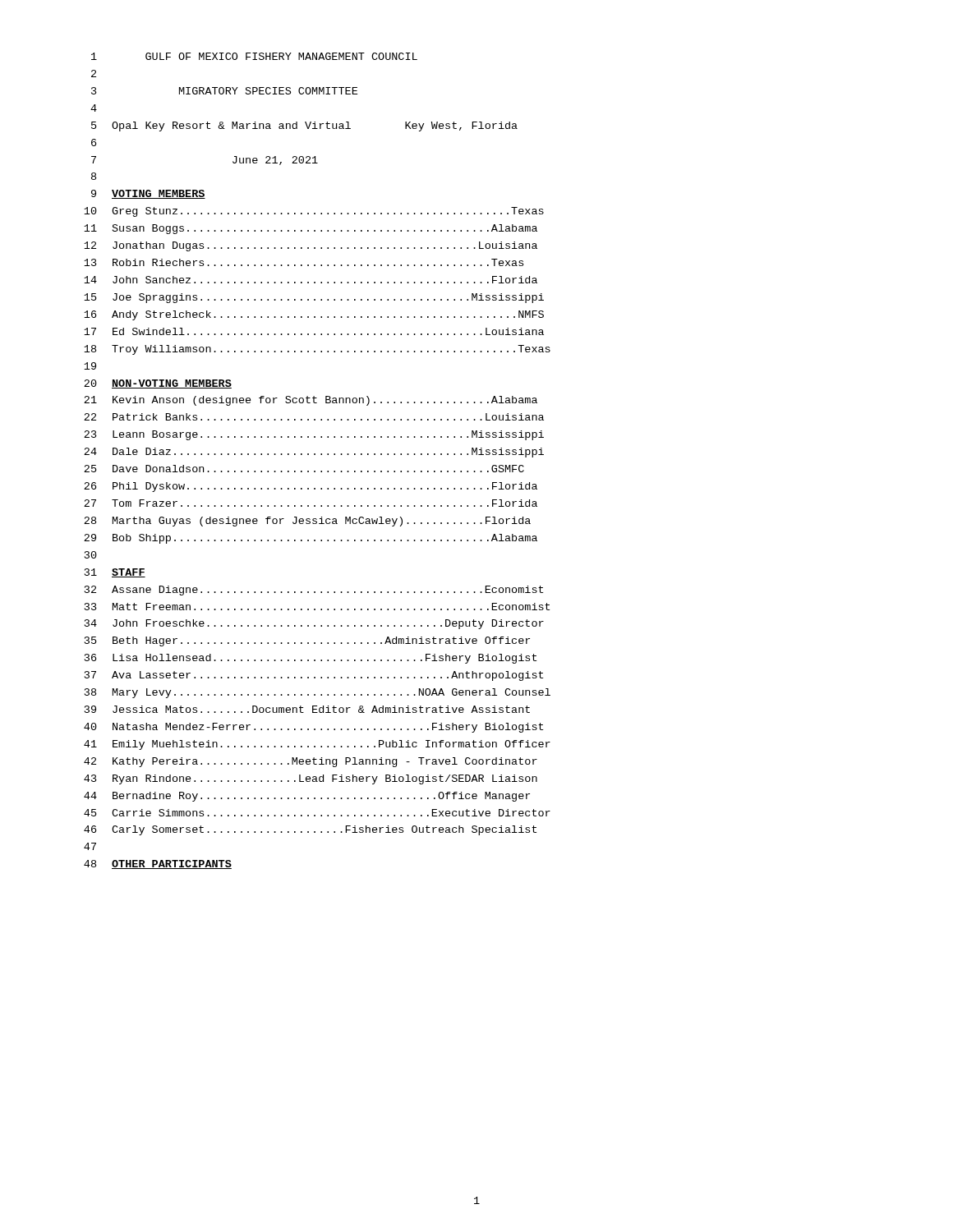Select the block starting "40 Natasha Mendez-Ferrer...........................Fishery Biologist"
Image resolution: width=953 pixels, height=1232 pixels.
tap(305, 728)
